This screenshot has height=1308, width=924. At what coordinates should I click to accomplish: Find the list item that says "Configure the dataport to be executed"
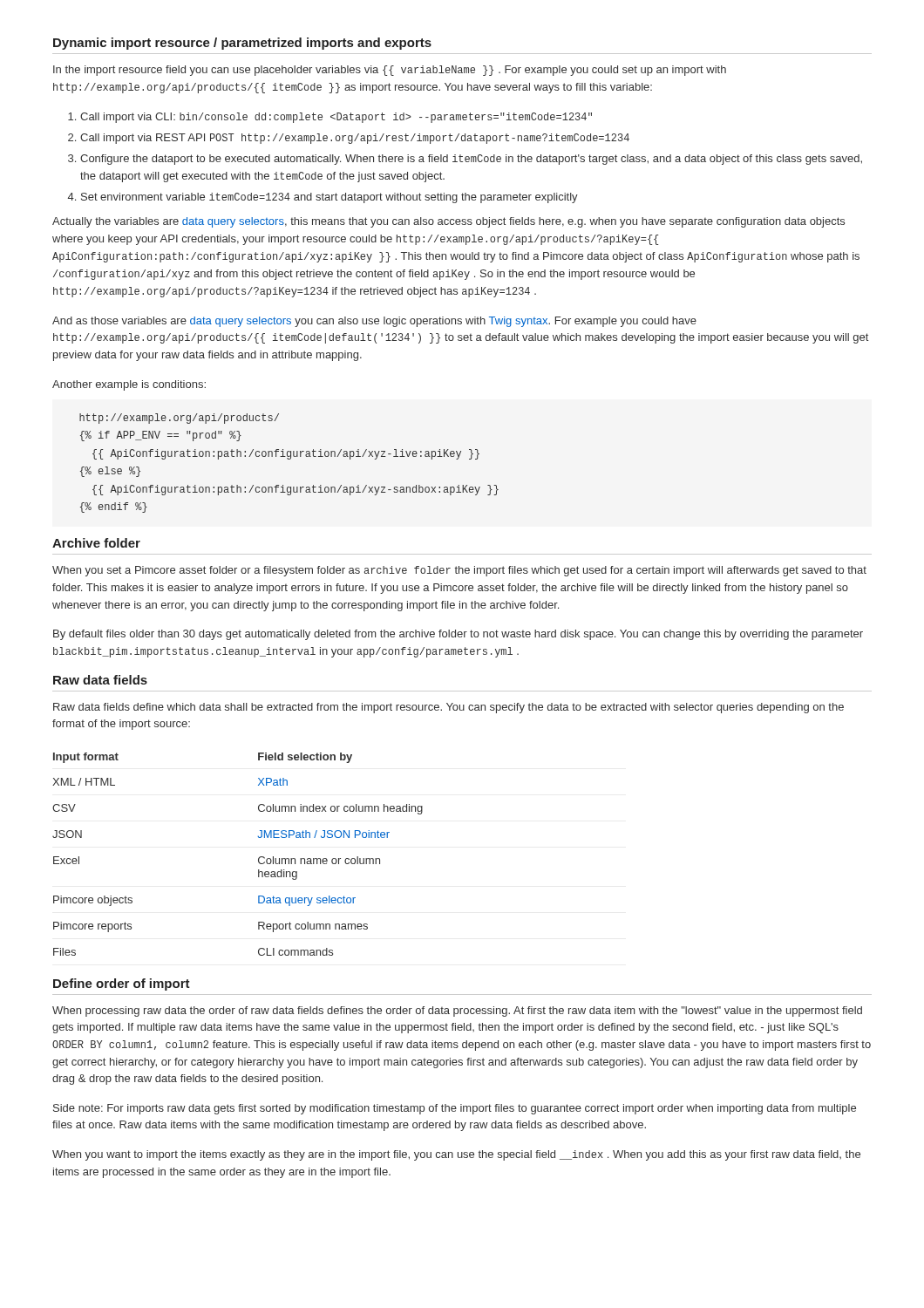(462, 167)
